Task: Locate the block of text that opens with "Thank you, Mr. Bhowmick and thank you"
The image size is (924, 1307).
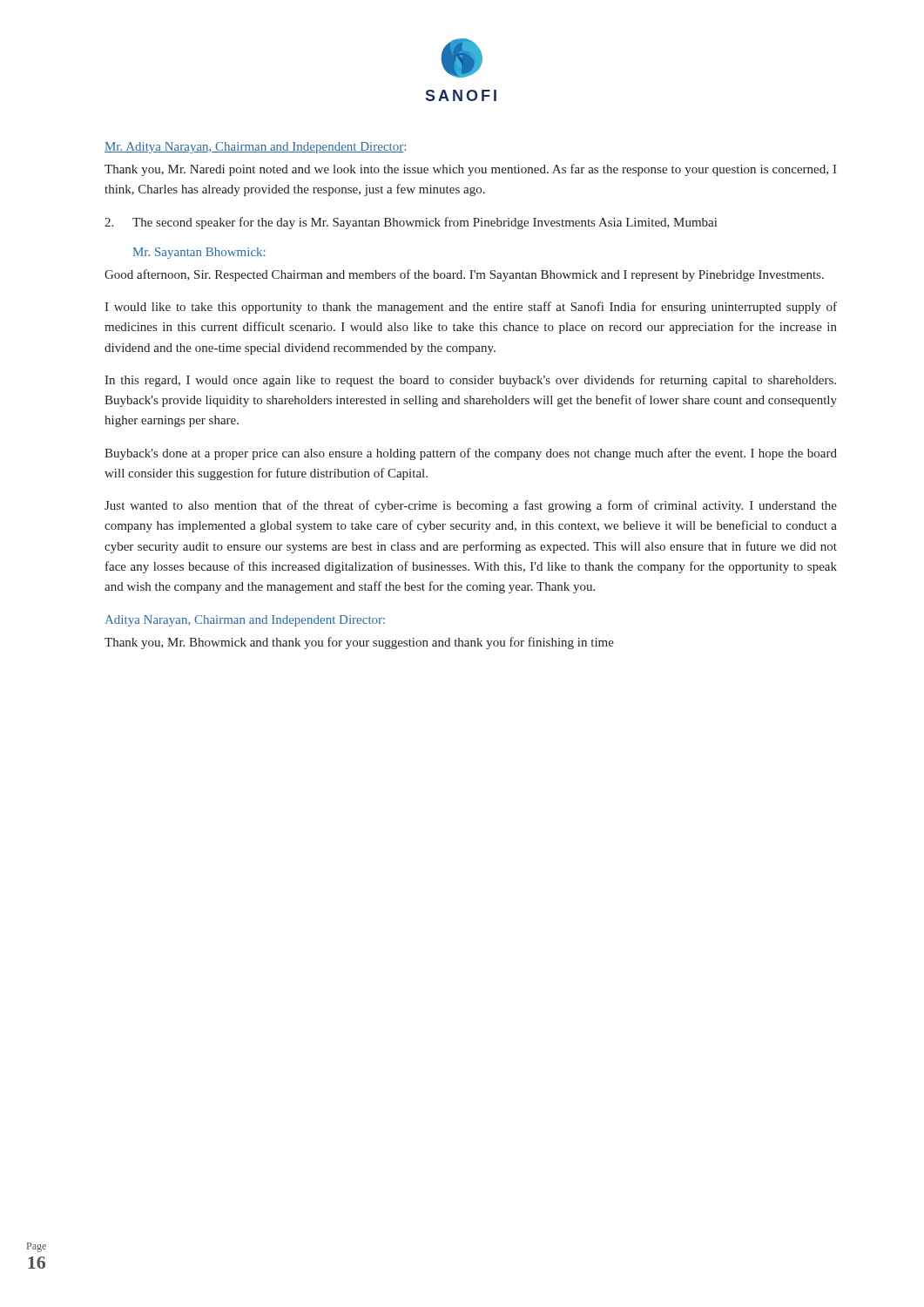Action: 359,642
